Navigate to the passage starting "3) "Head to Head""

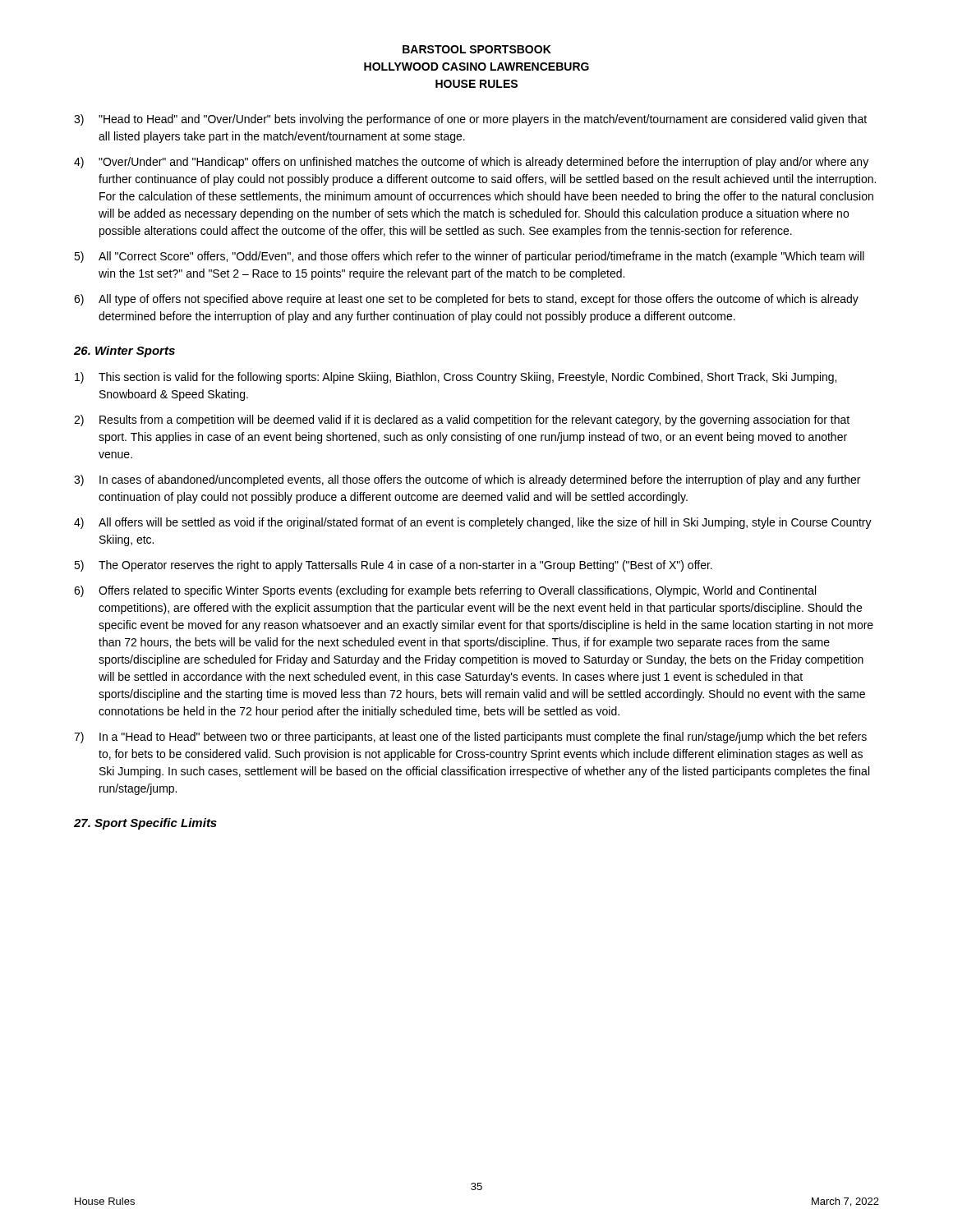pos(476,128)
